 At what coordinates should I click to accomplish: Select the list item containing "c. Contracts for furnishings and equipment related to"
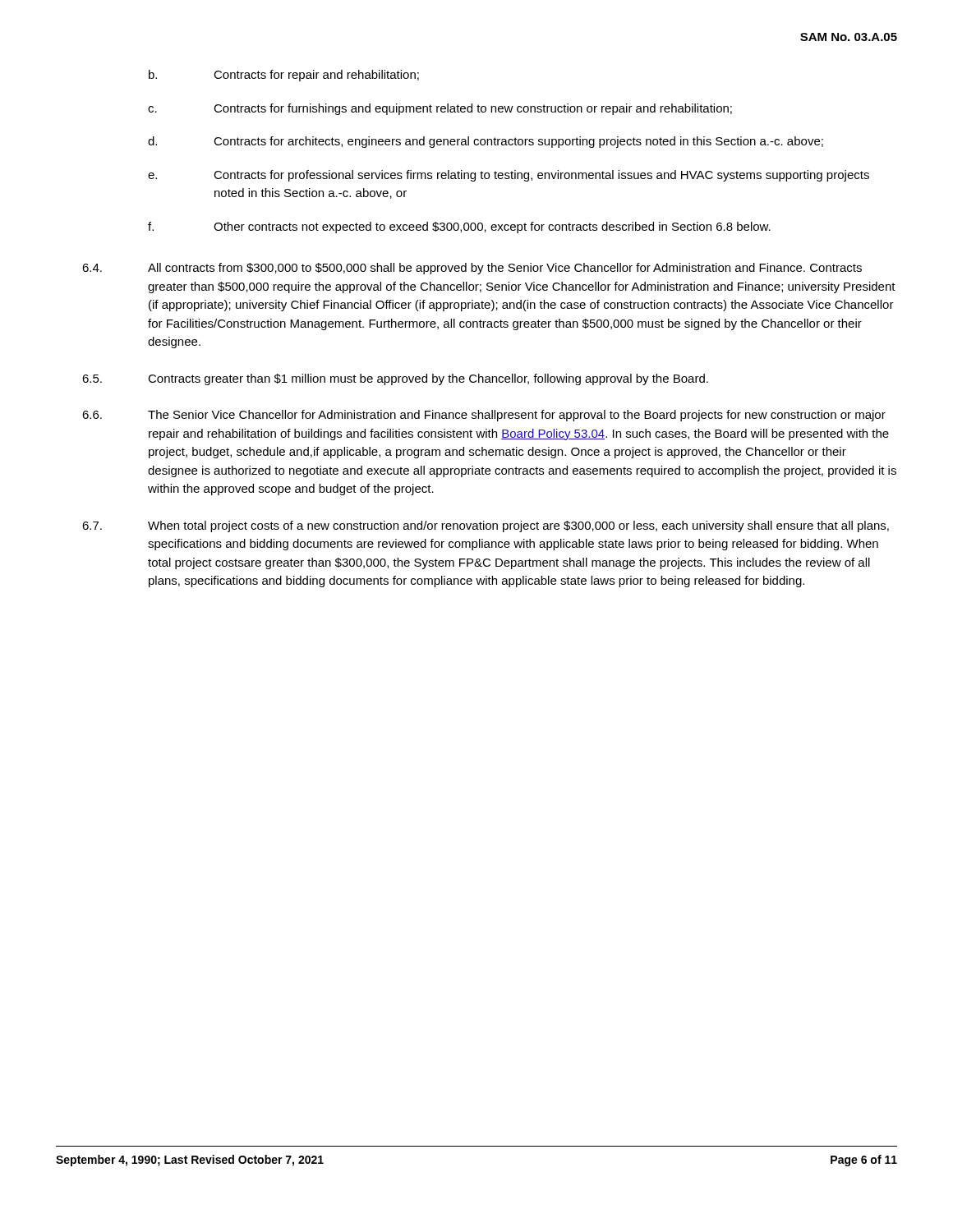point(490,108)
